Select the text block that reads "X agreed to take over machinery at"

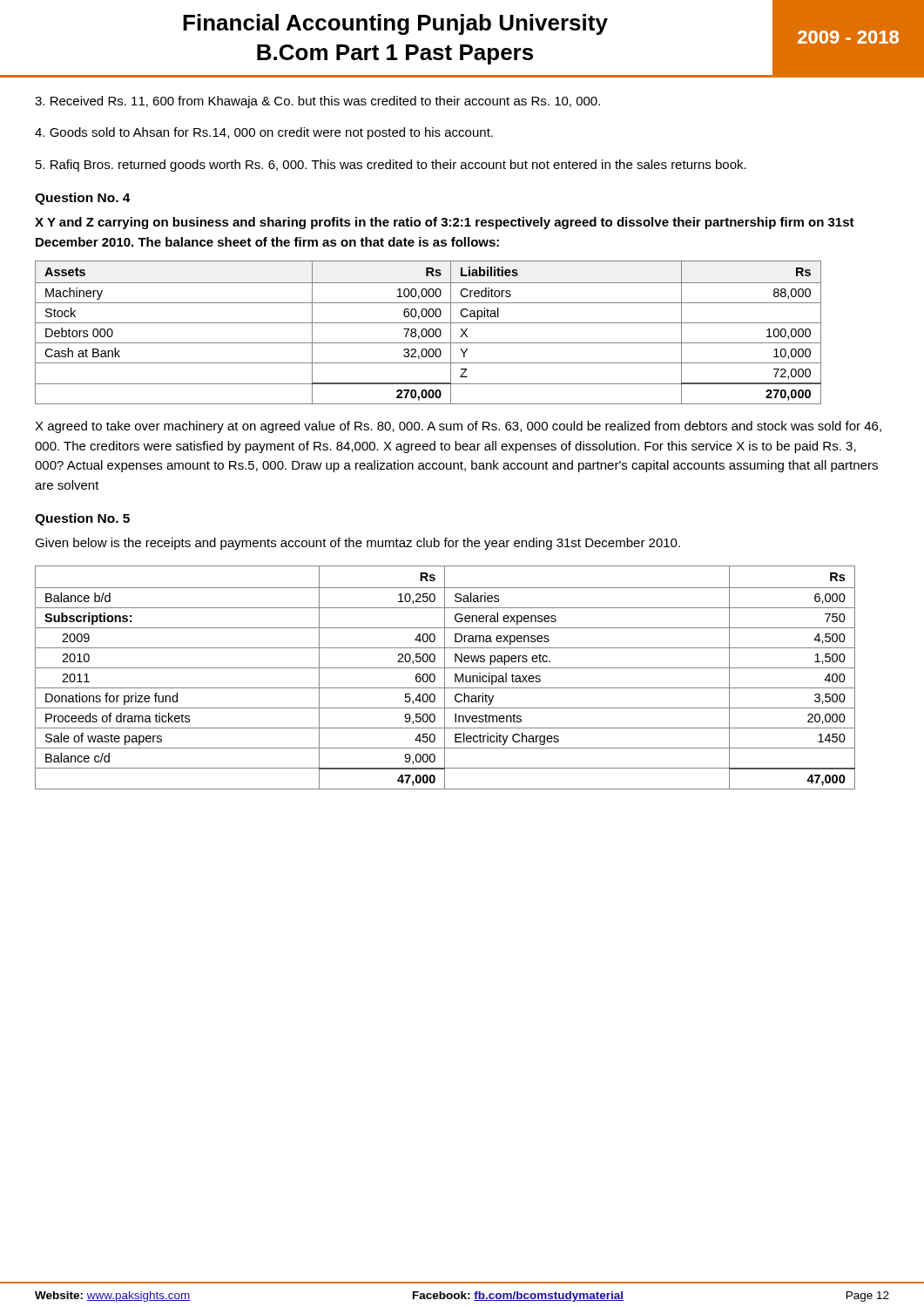pyautogui.click(x=459, y=455)
